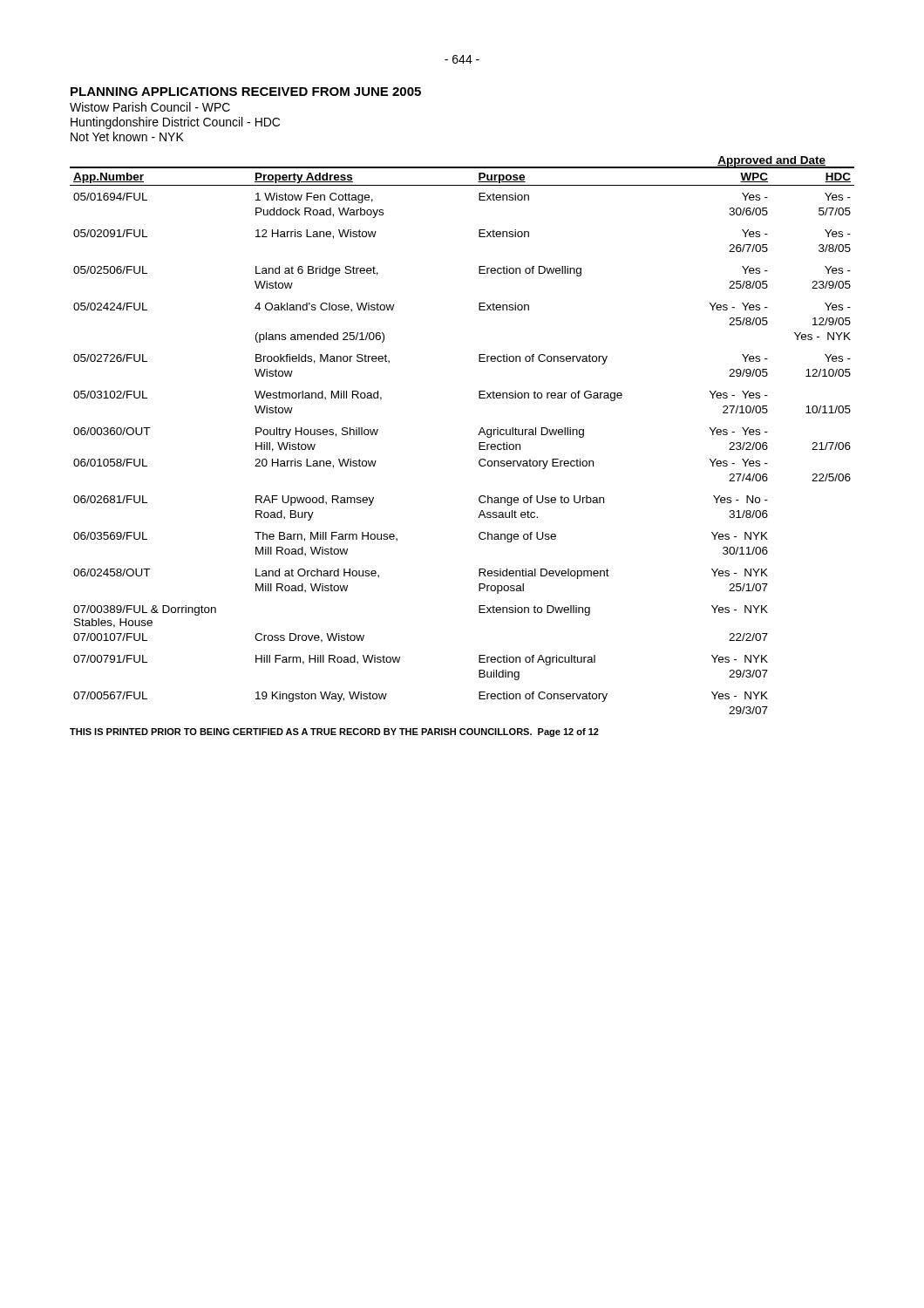
Task: Point to the block starting "PLANNING APPLICATIONS RECEIVED FROM JUNE 2005 Wistow"
Action: click(x=246, y=92)
